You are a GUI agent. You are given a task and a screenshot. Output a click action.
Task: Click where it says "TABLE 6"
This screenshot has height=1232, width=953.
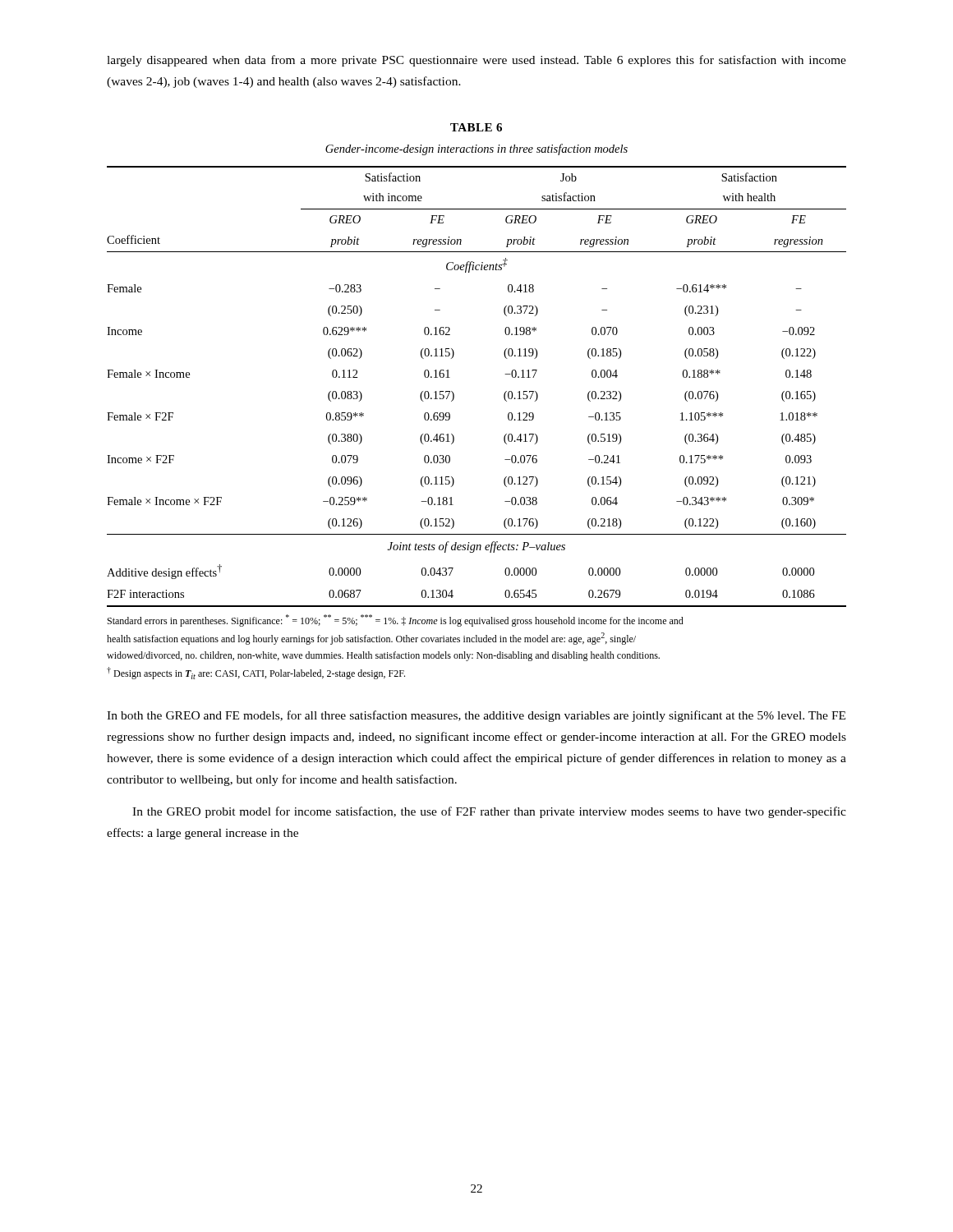[x=476, y=127]
